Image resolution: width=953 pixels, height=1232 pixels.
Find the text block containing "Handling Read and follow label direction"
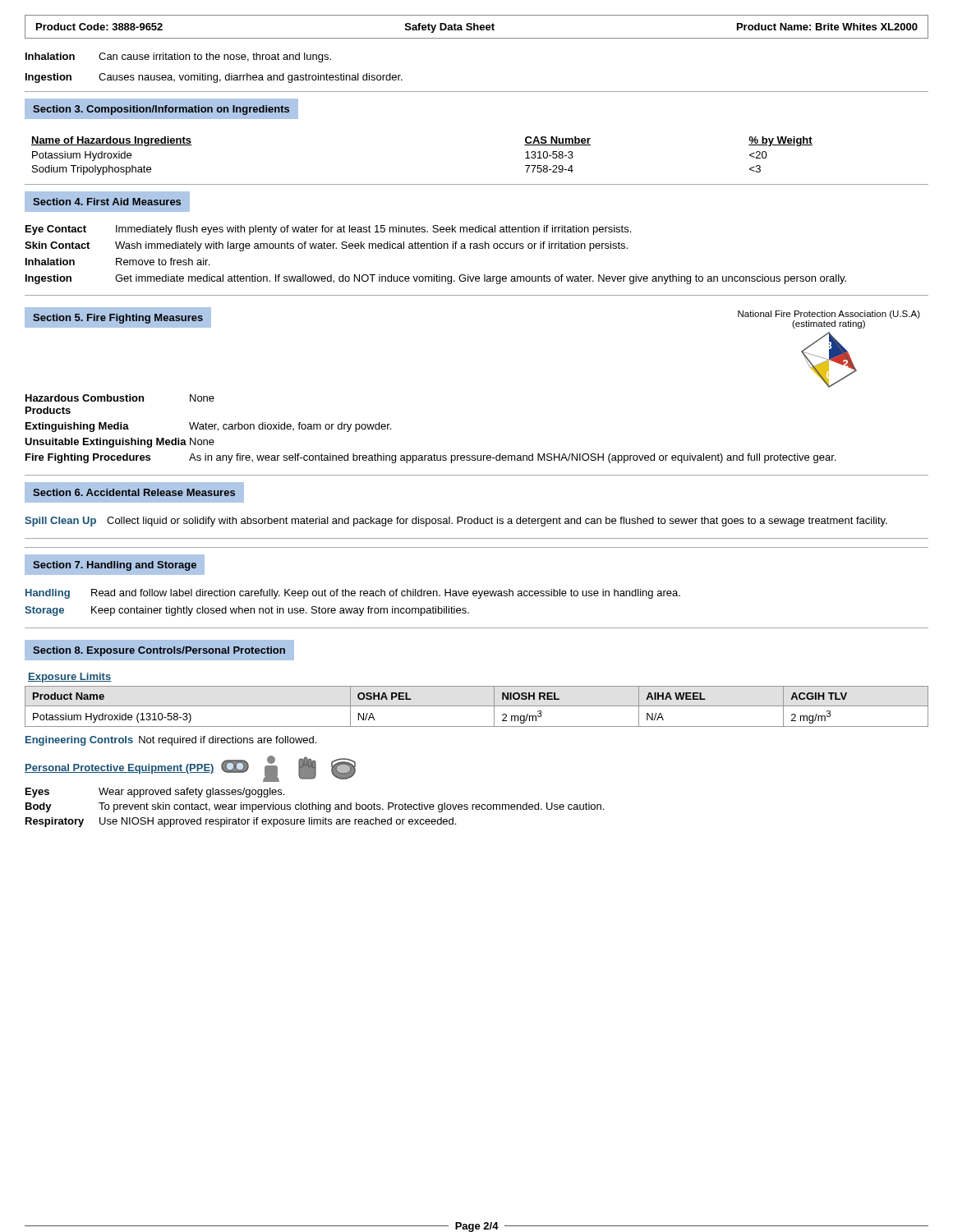[x=476, y=593]
